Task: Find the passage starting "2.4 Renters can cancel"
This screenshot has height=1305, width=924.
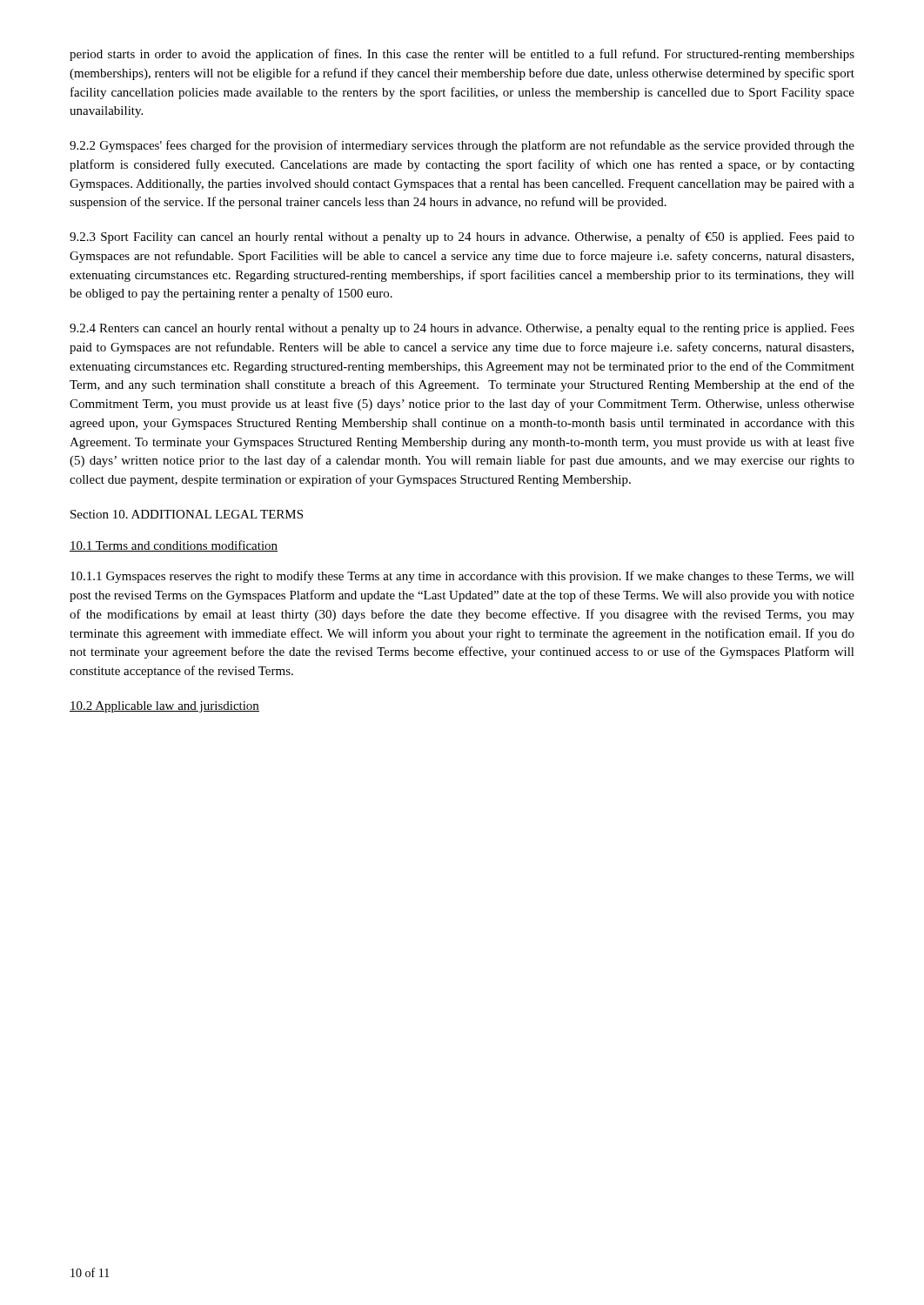Action: pos(462,404)
